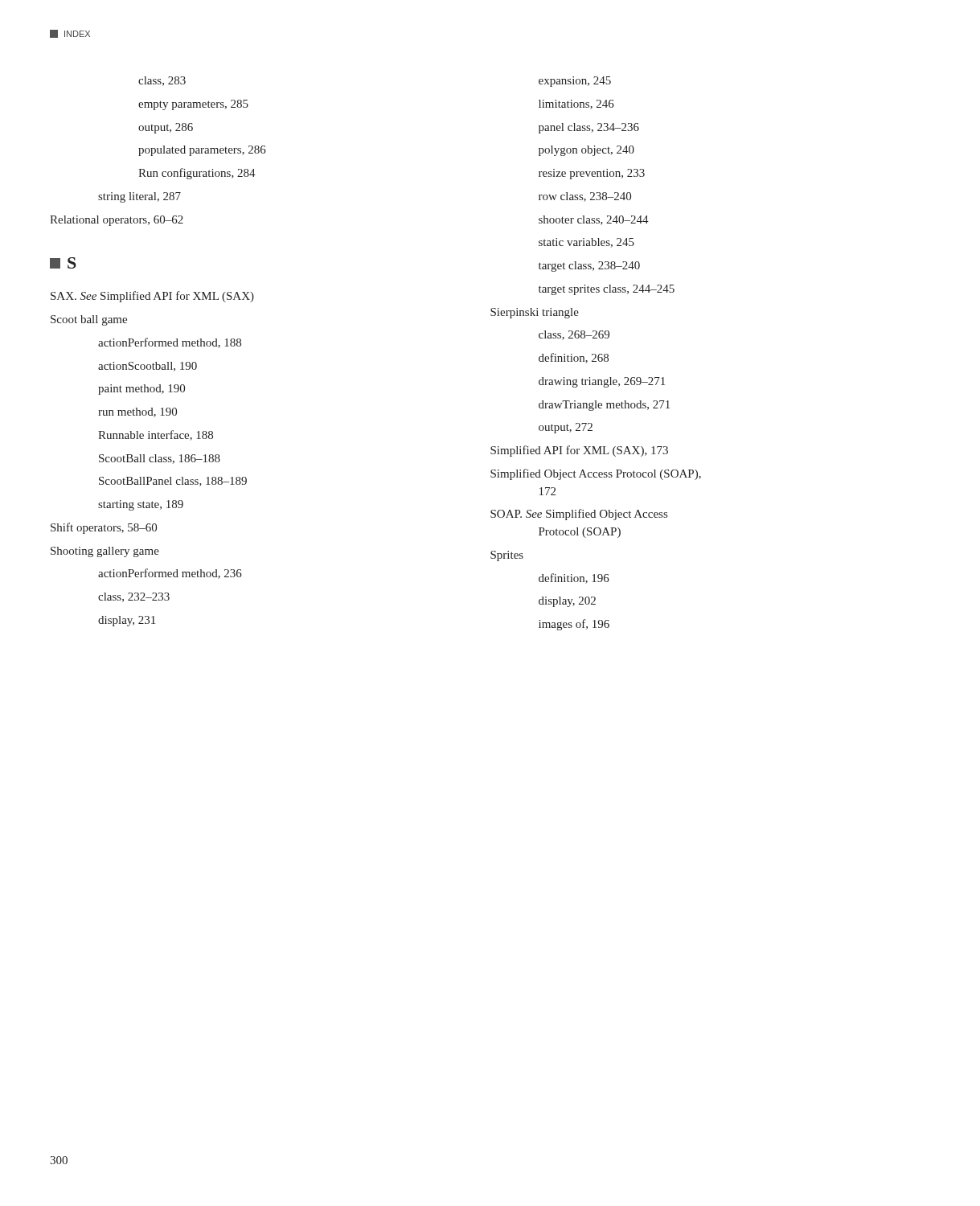
Task: Find the text starting "class, 283"
Action: point(162,80)
